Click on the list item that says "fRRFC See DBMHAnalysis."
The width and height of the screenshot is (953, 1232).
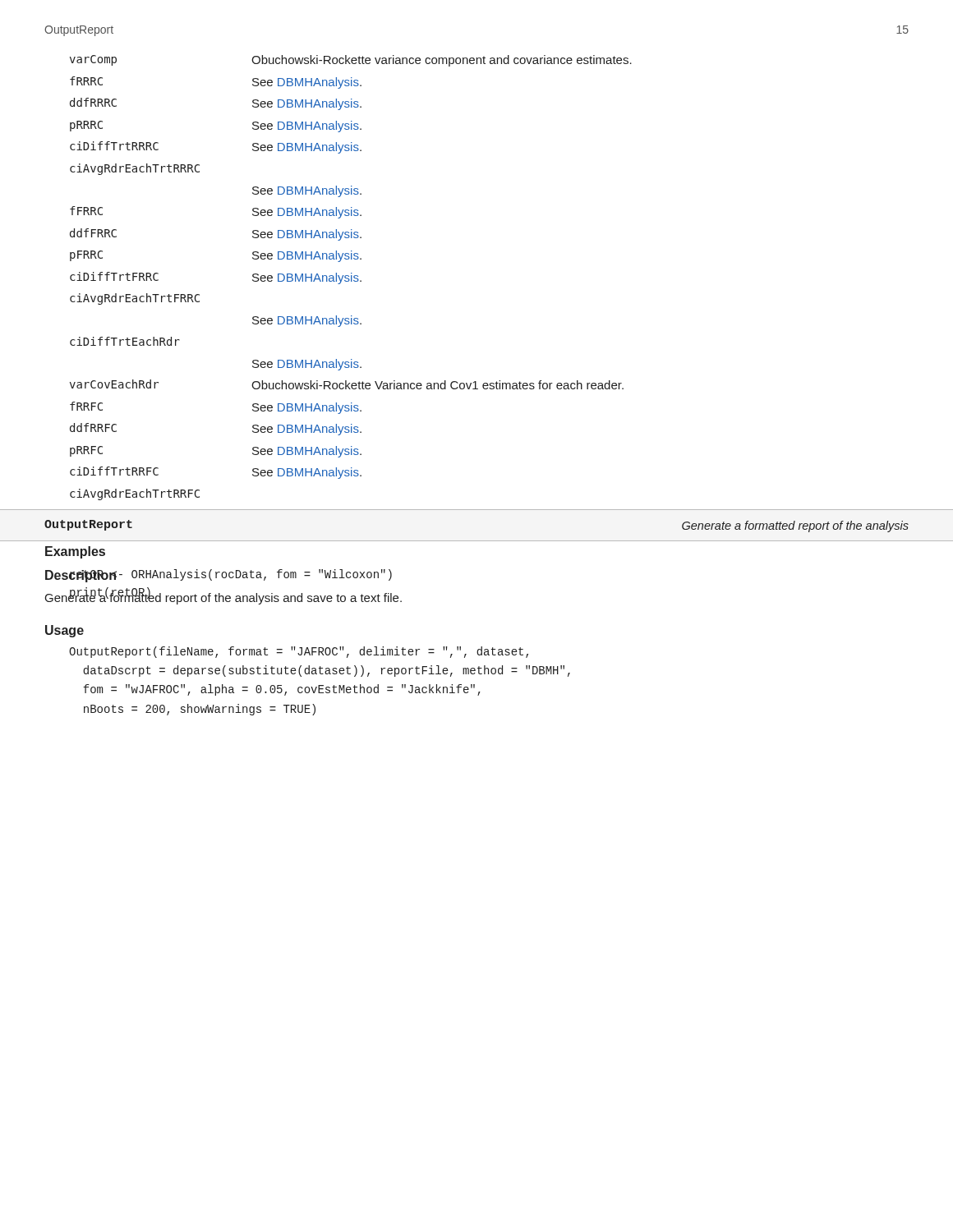(83, 408)
